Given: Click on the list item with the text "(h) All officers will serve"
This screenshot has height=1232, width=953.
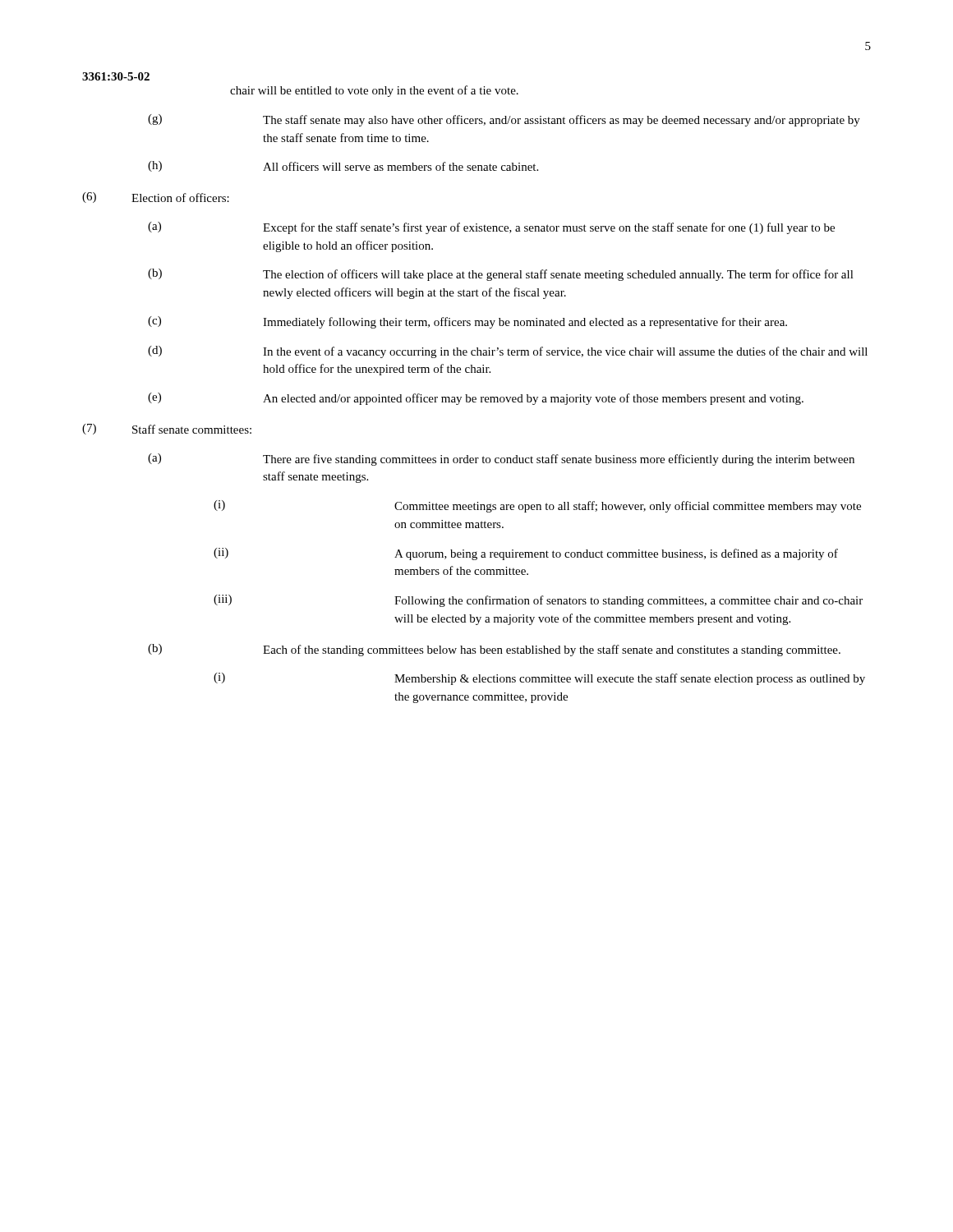Looking at the screenshot, I should (476, 168).
